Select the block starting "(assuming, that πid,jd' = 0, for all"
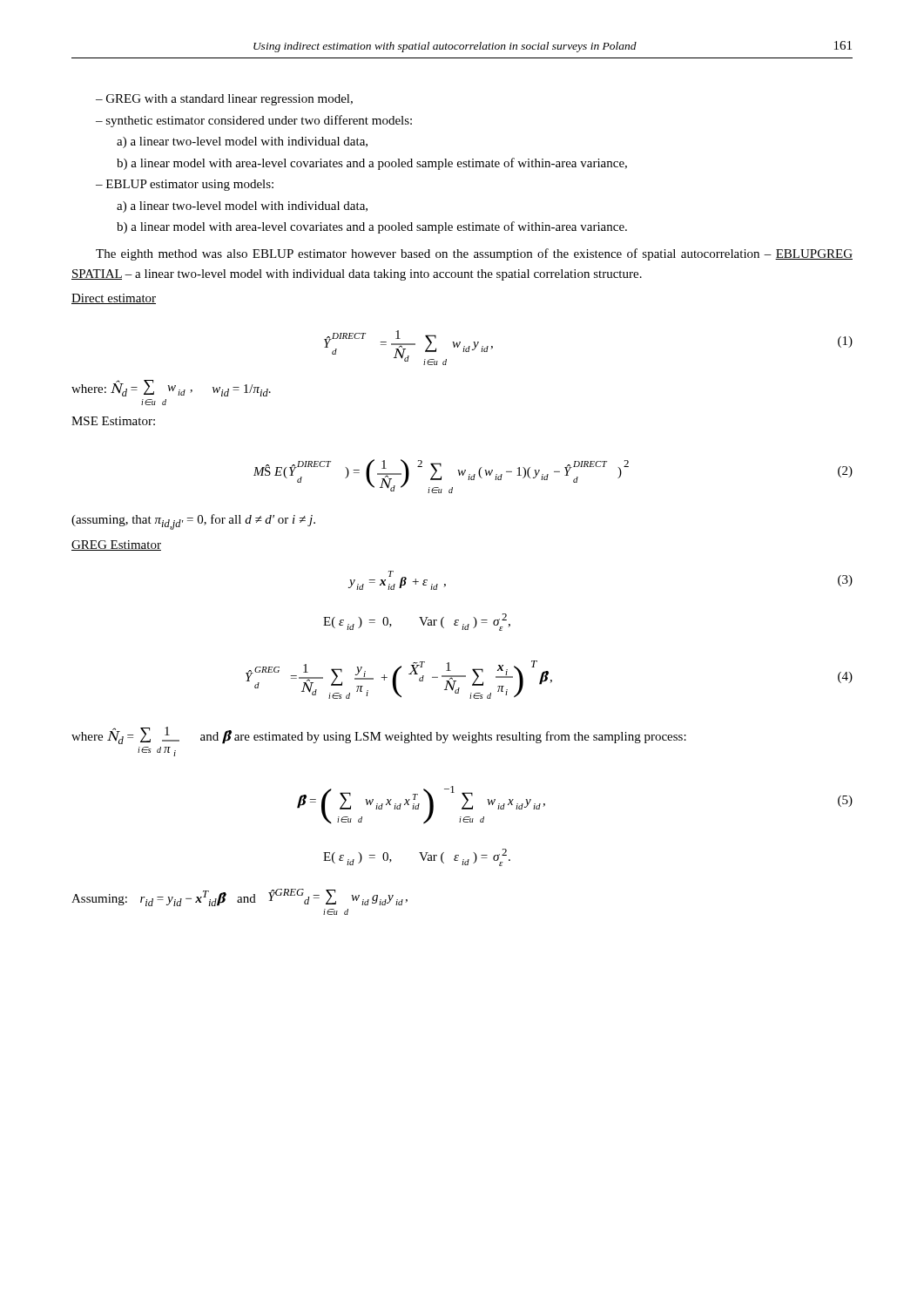 click(x=194, y=521)
